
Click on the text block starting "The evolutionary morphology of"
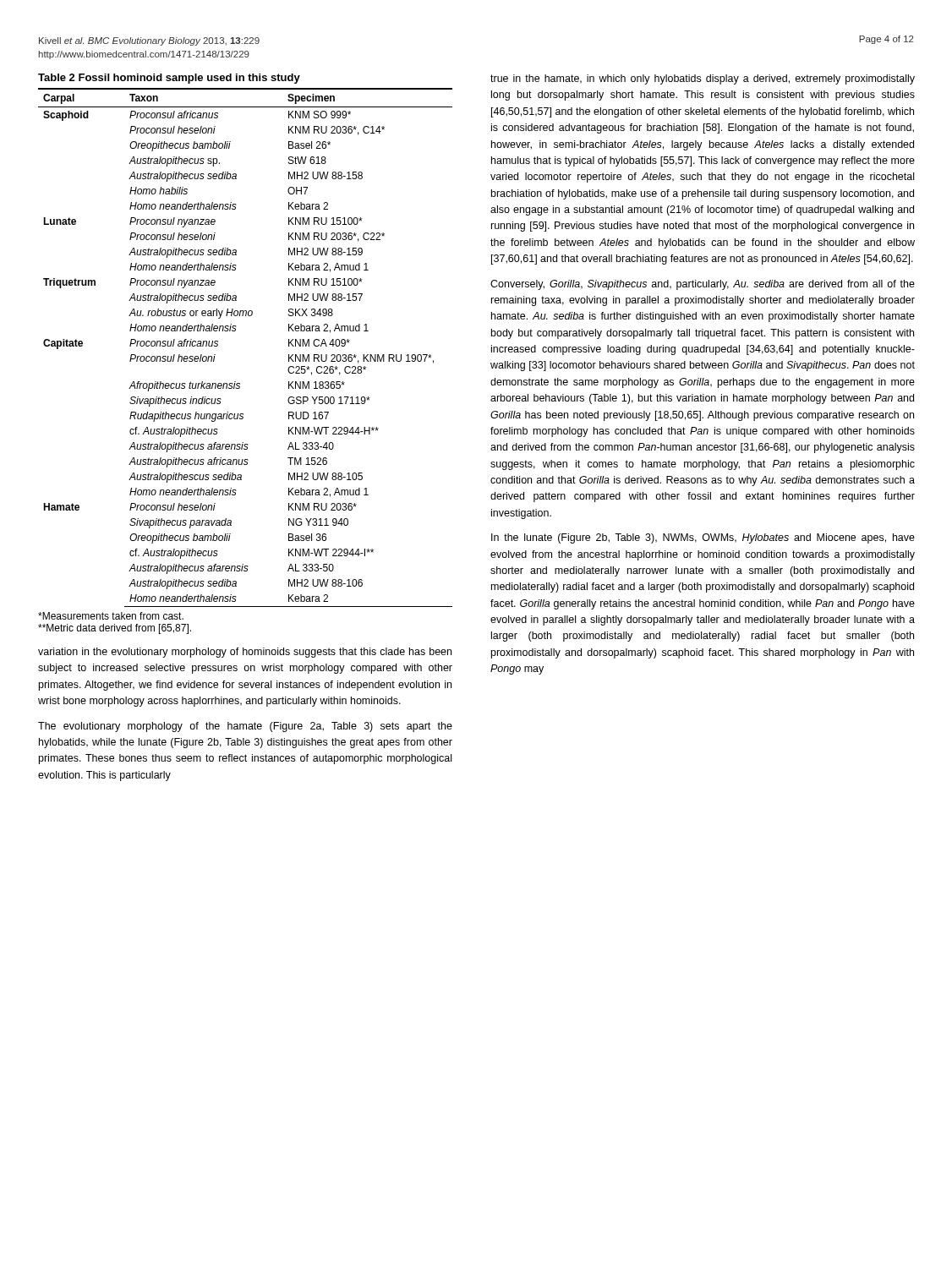pyautogui.click(x=245, y=750)
